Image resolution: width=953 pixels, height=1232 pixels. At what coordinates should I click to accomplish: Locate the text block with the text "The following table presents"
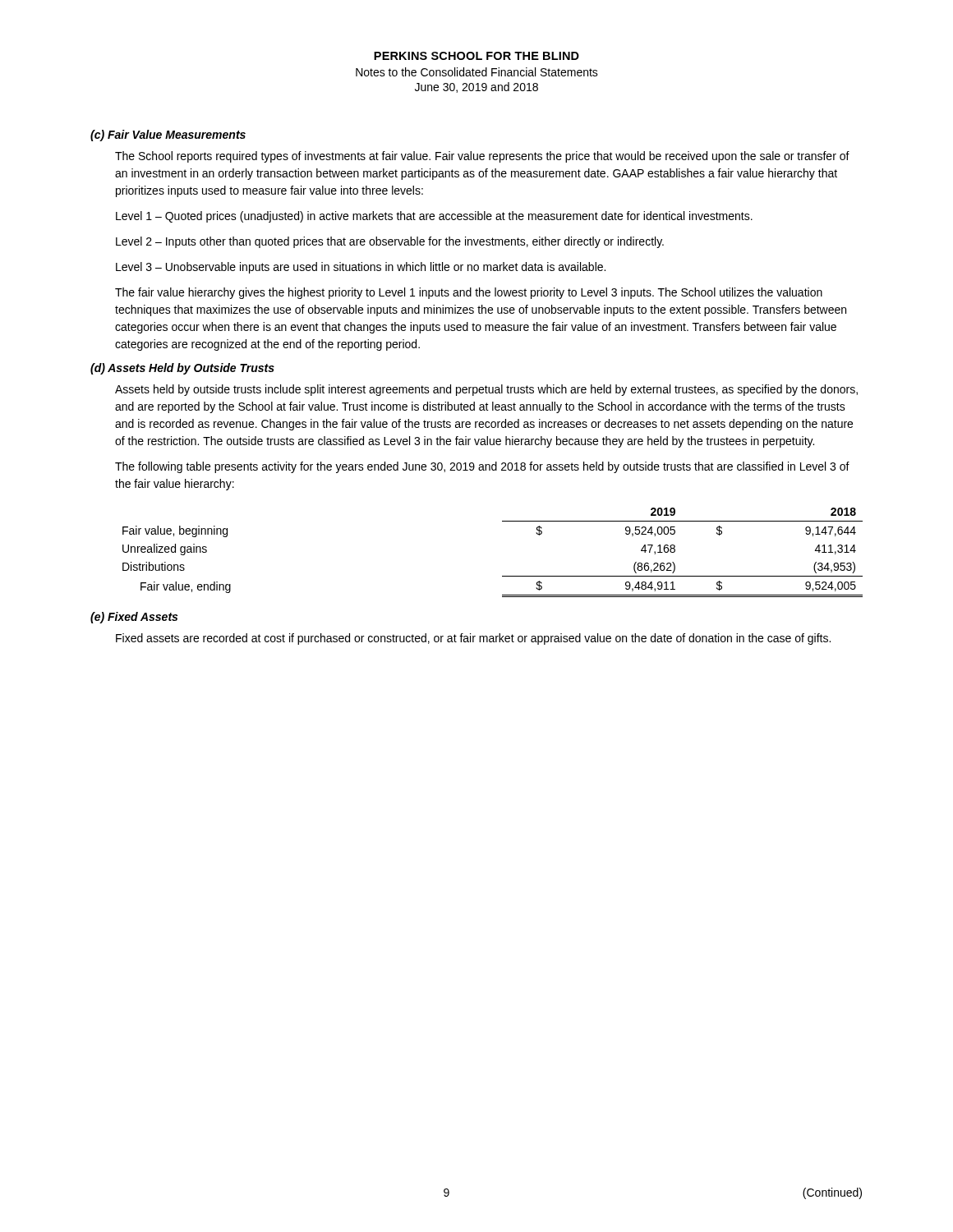click(482, 475)
